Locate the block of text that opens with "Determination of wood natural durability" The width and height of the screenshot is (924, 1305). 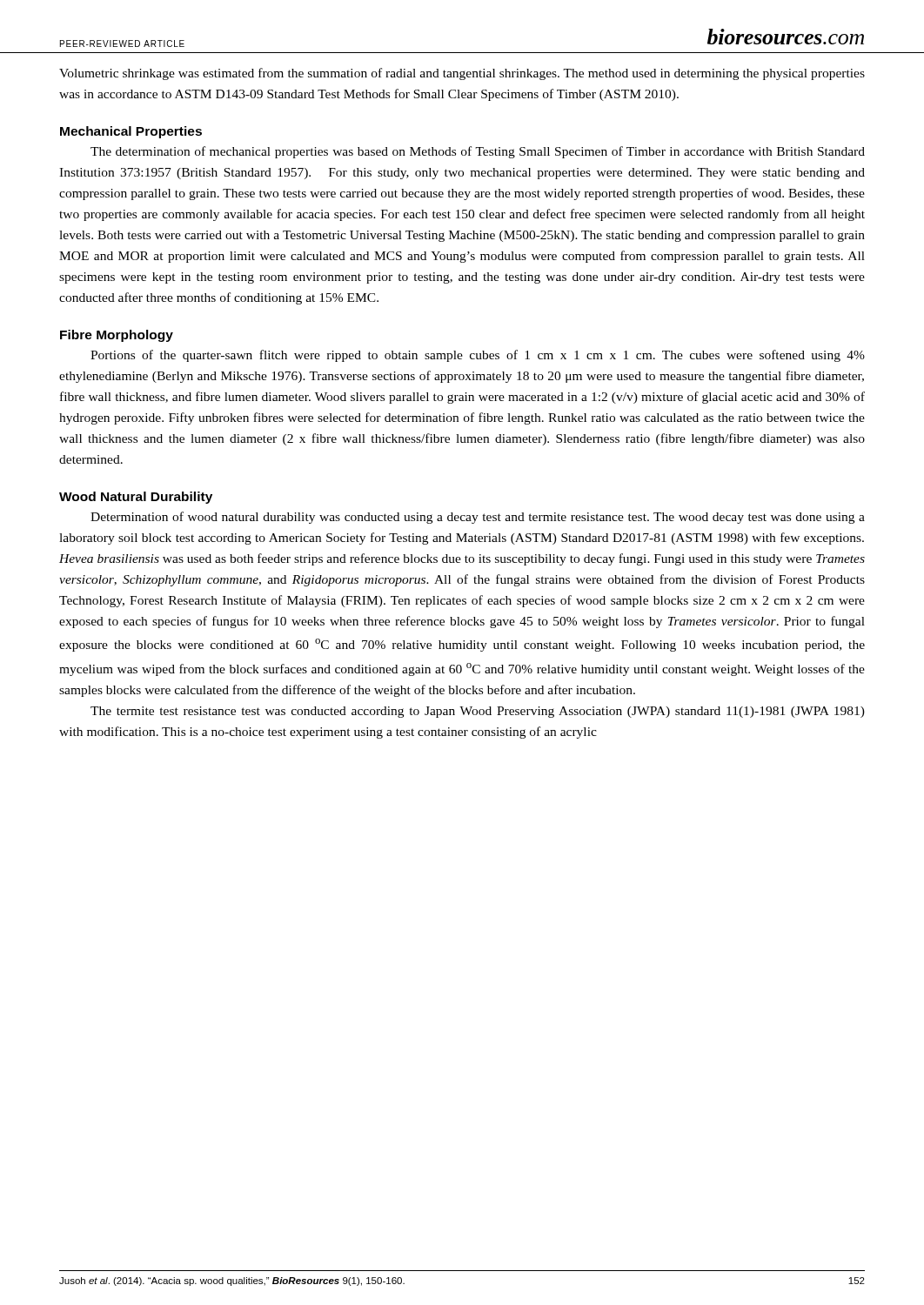[x=462, y=624]
